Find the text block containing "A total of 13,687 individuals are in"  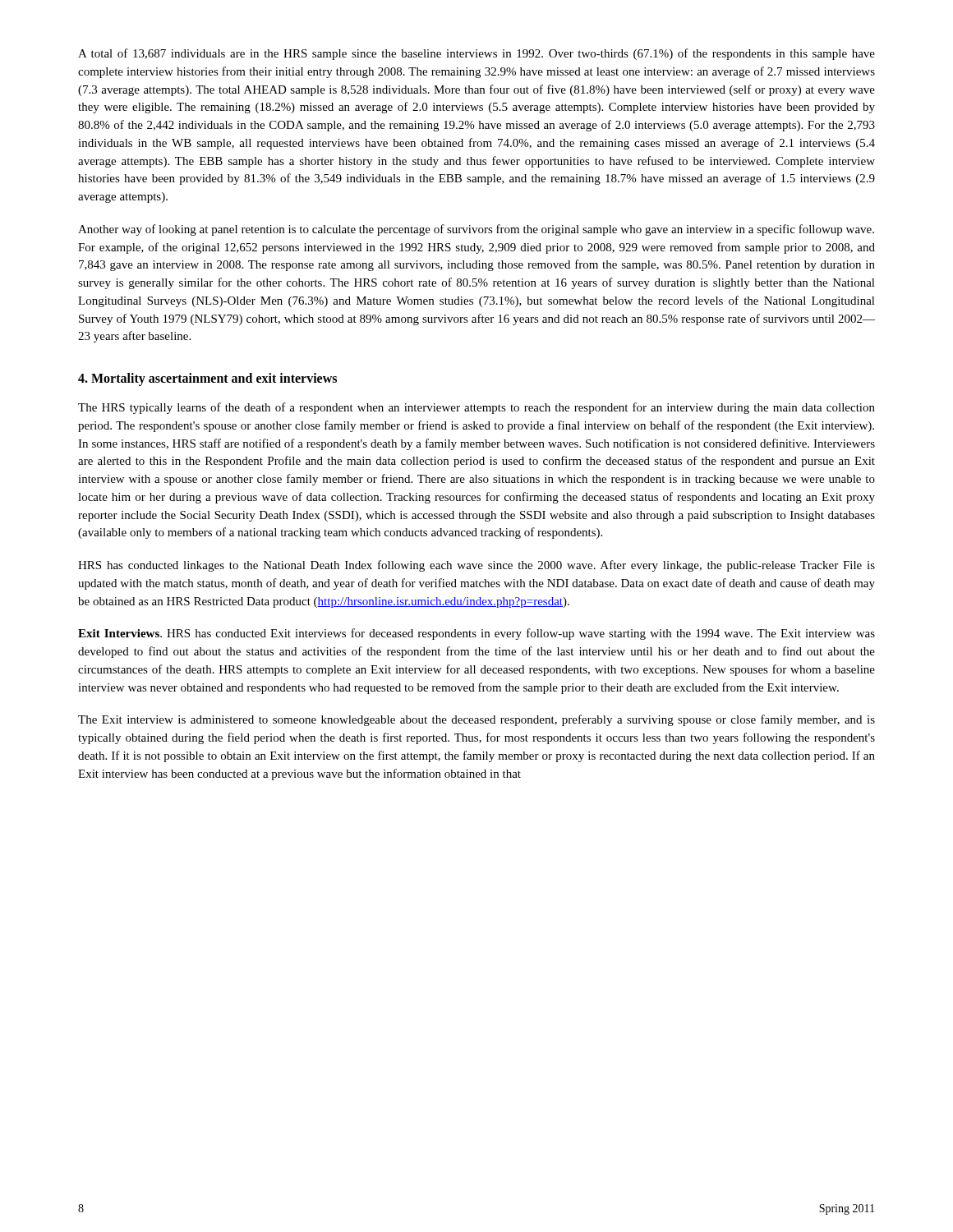[476, 125]
